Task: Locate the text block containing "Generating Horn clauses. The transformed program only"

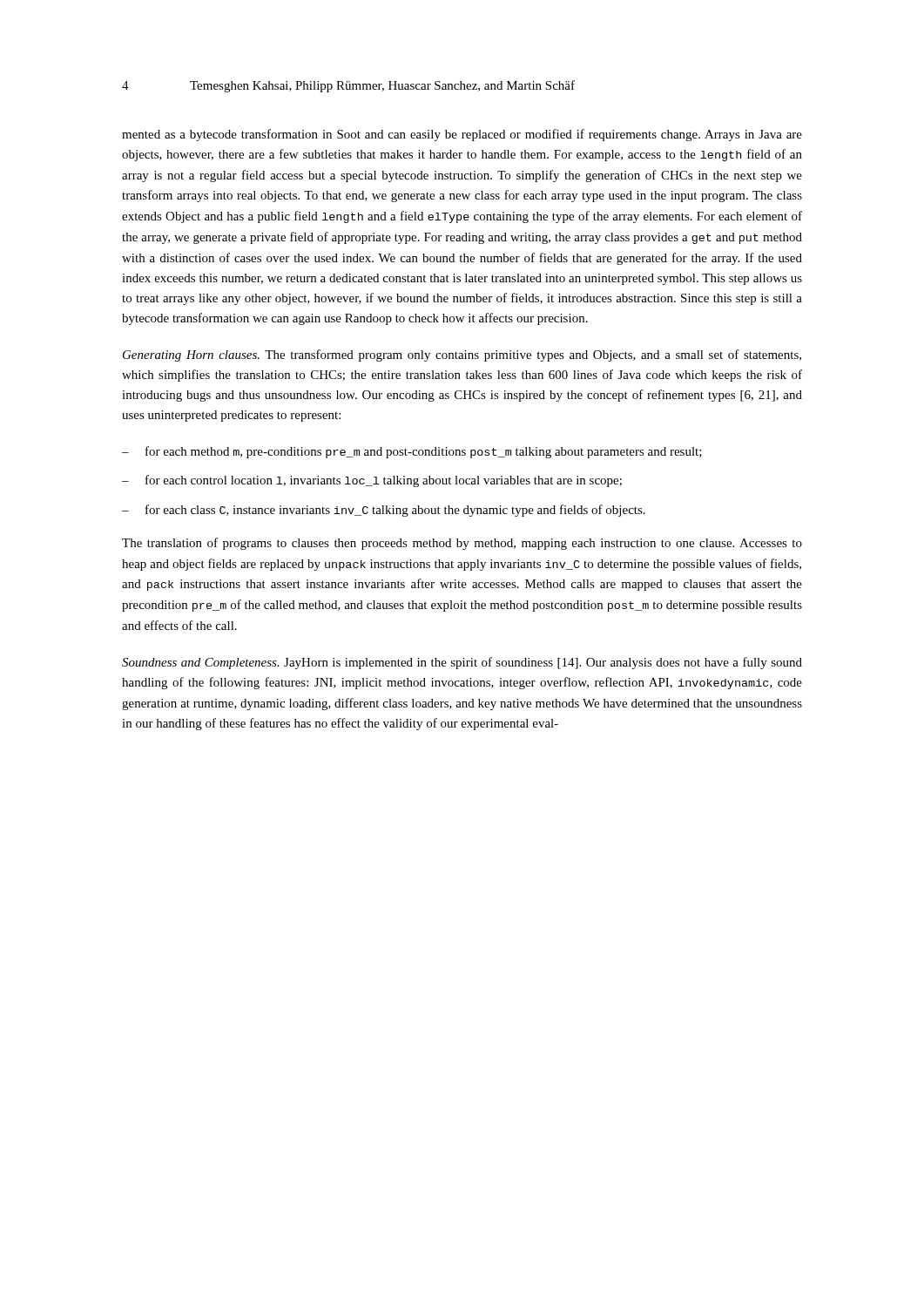Action: click(x=462, y=385)
